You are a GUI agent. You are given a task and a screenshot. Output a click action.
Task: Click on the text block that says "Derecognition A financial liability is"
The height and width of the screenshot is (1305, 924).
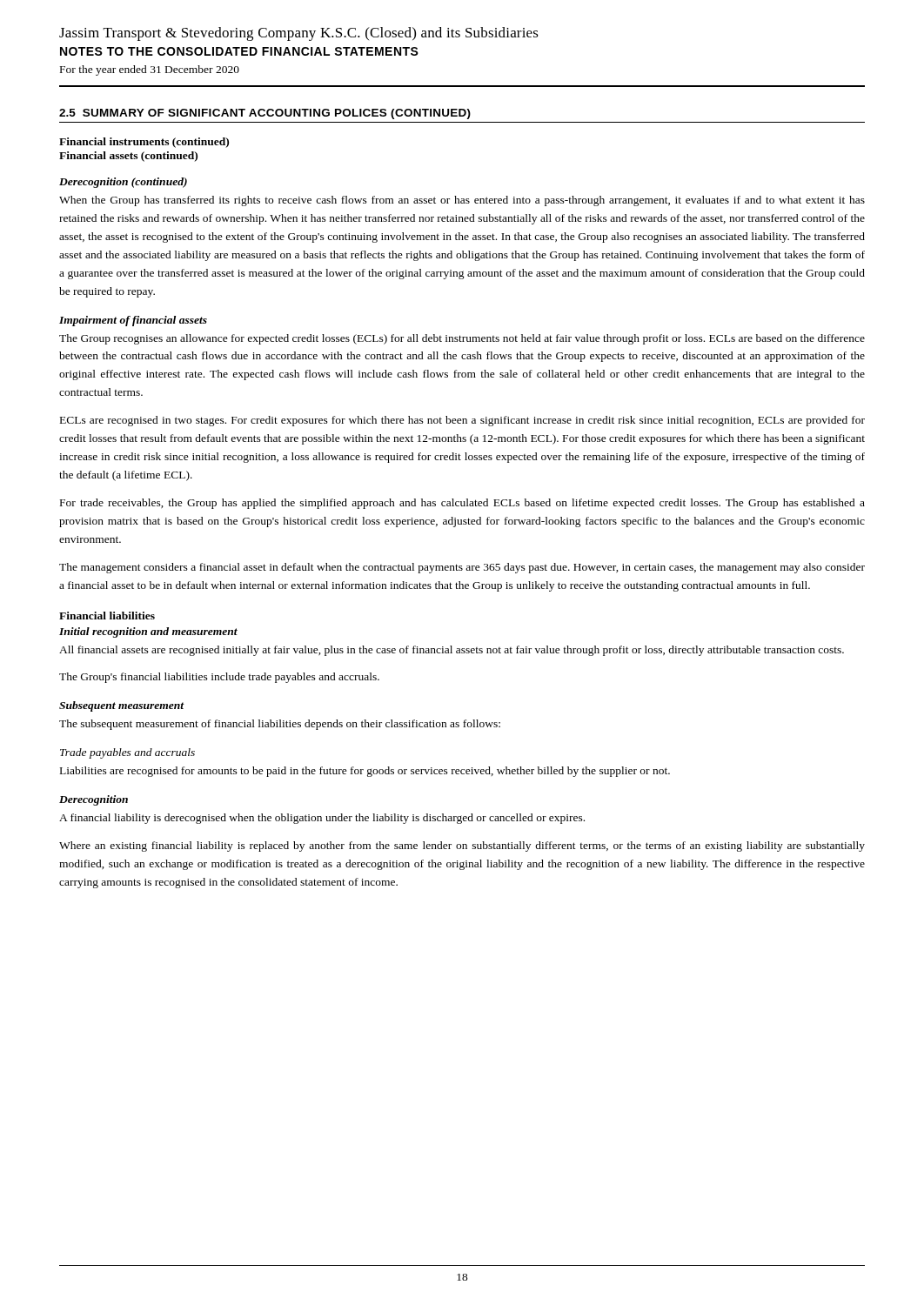point(462,810)
